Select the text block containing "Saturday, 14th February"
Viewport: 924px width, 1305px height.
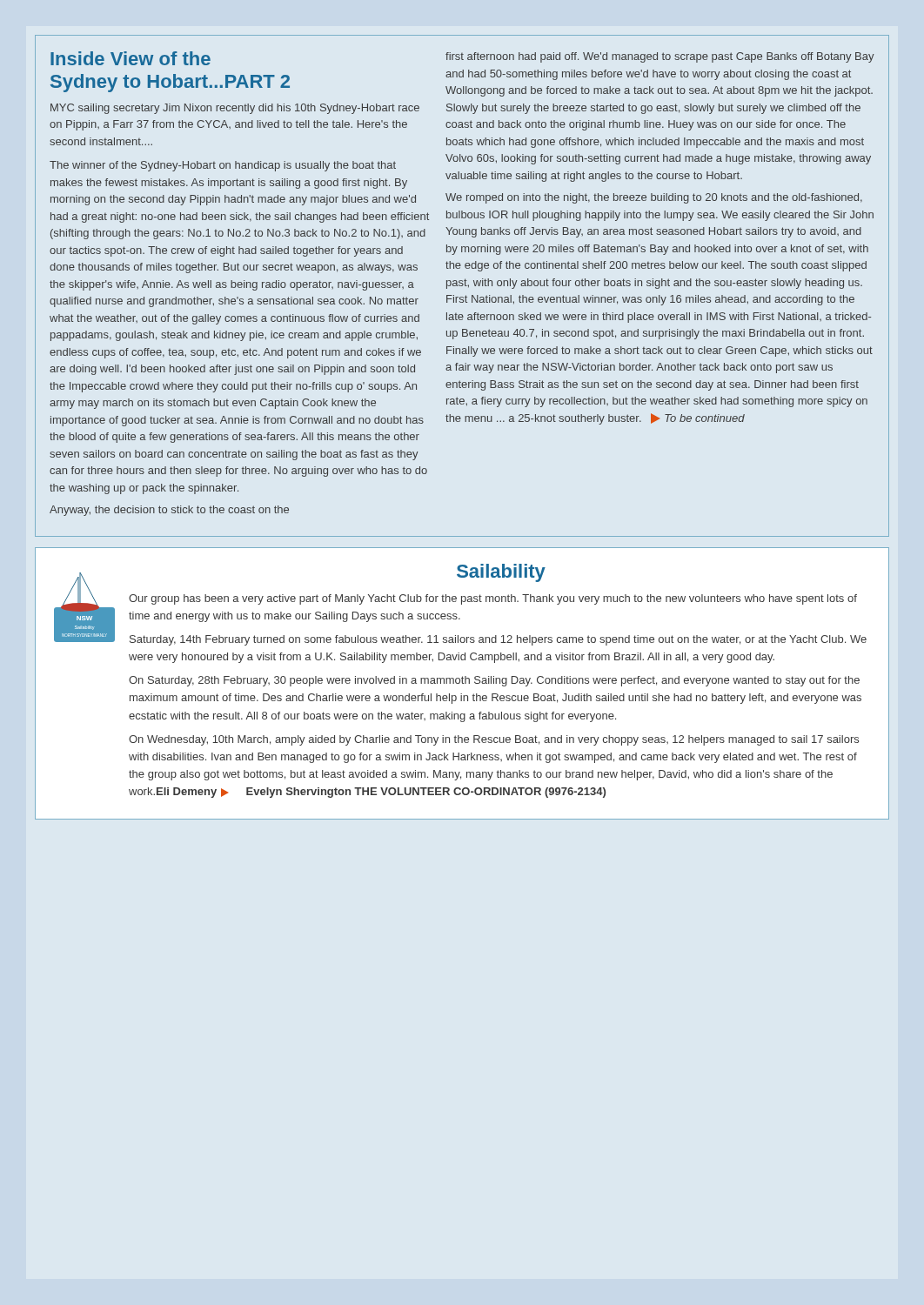[501, 648]
